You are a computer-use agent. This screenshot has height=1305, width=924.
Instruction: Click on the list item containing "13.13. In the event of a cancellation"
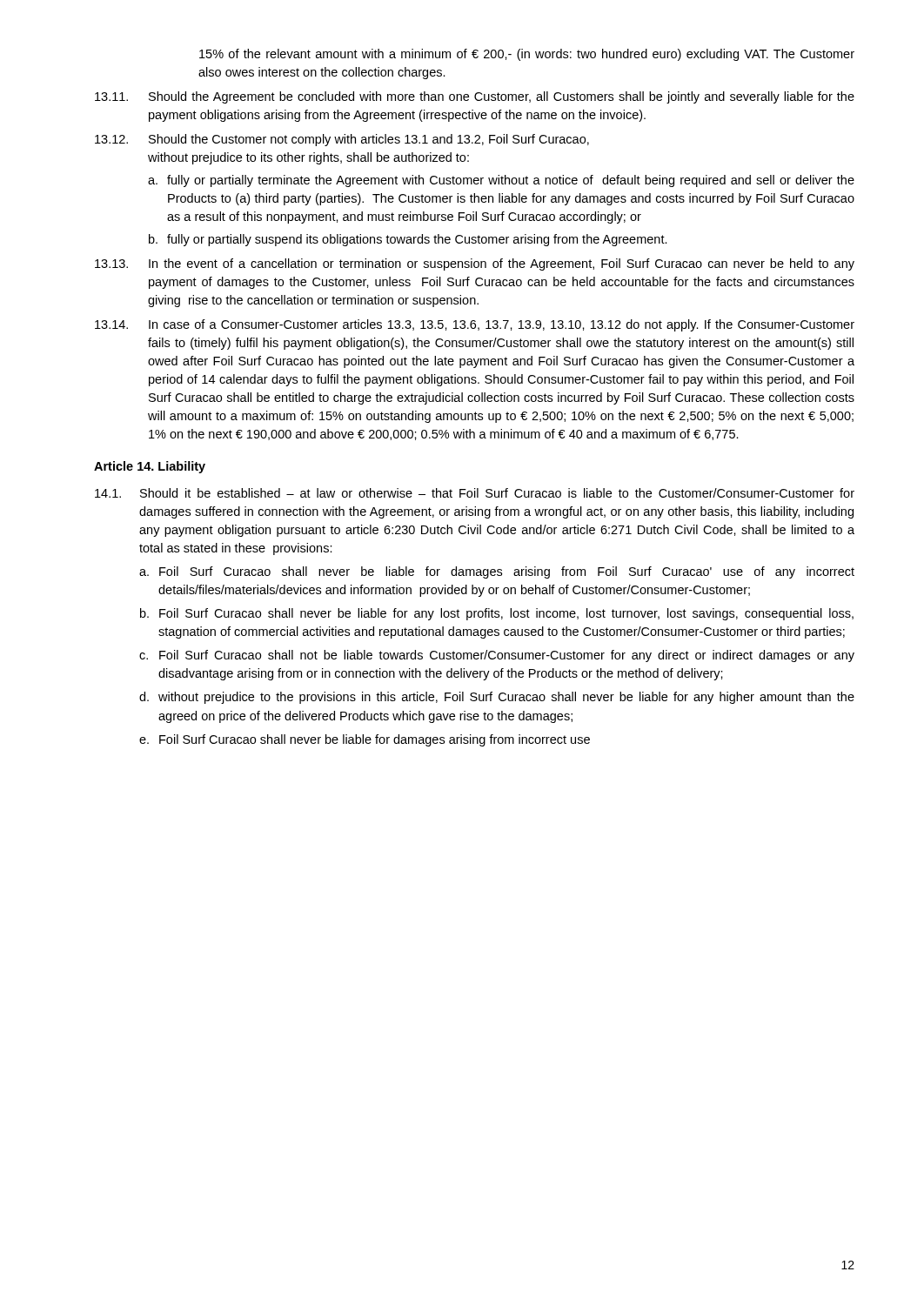tap(474, 282)
